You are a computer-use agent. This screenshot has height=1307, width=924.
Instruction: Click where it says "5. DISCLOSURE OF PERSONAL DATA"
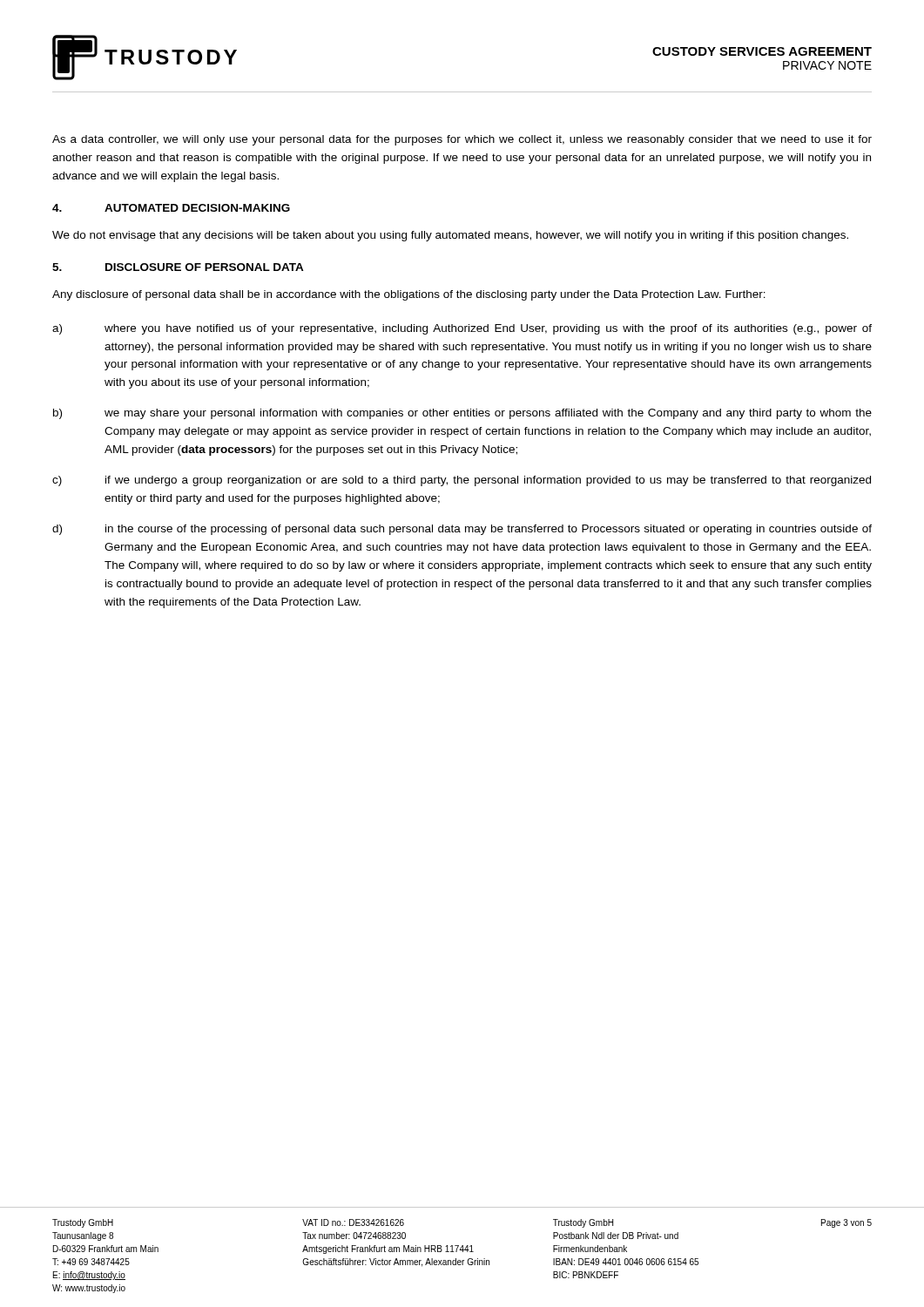pyautogui.click(x=178, y=267)
